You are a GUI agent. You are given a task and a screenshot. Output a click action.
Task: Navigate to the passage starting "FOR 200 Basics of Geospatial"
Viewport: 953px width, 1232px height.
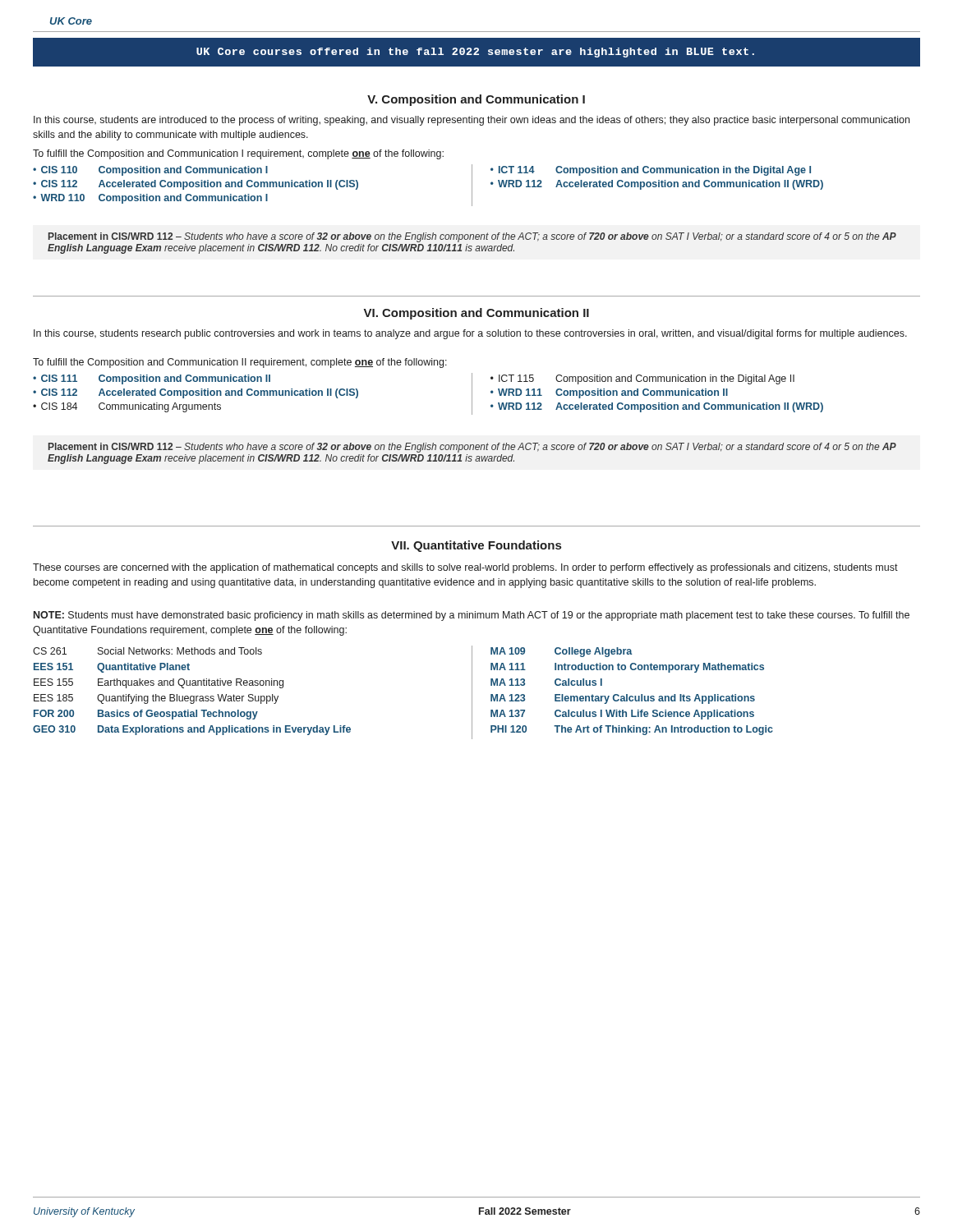tap(145, 714)
